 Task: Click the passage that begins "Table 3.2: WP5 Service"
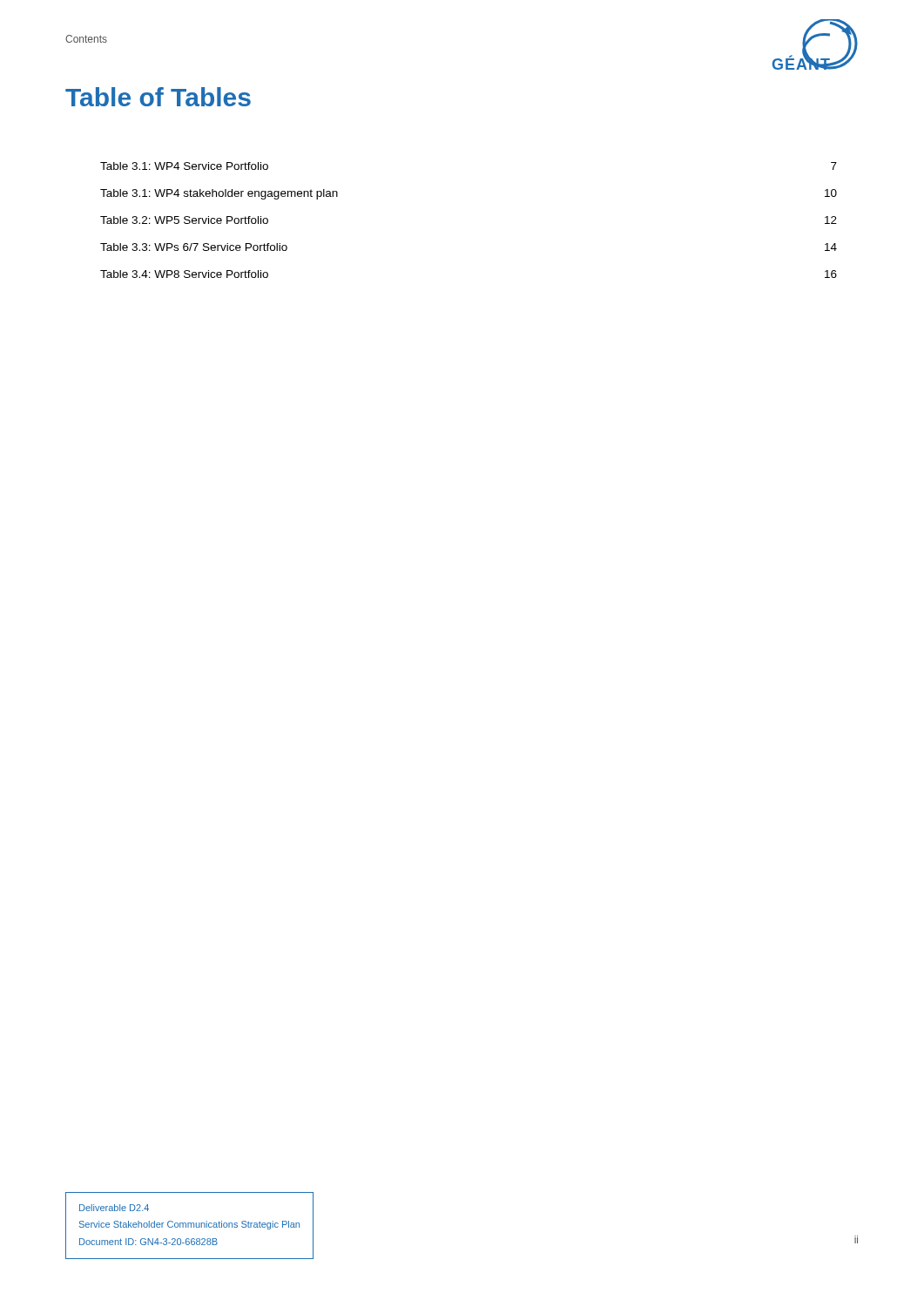tap(187, 220)
